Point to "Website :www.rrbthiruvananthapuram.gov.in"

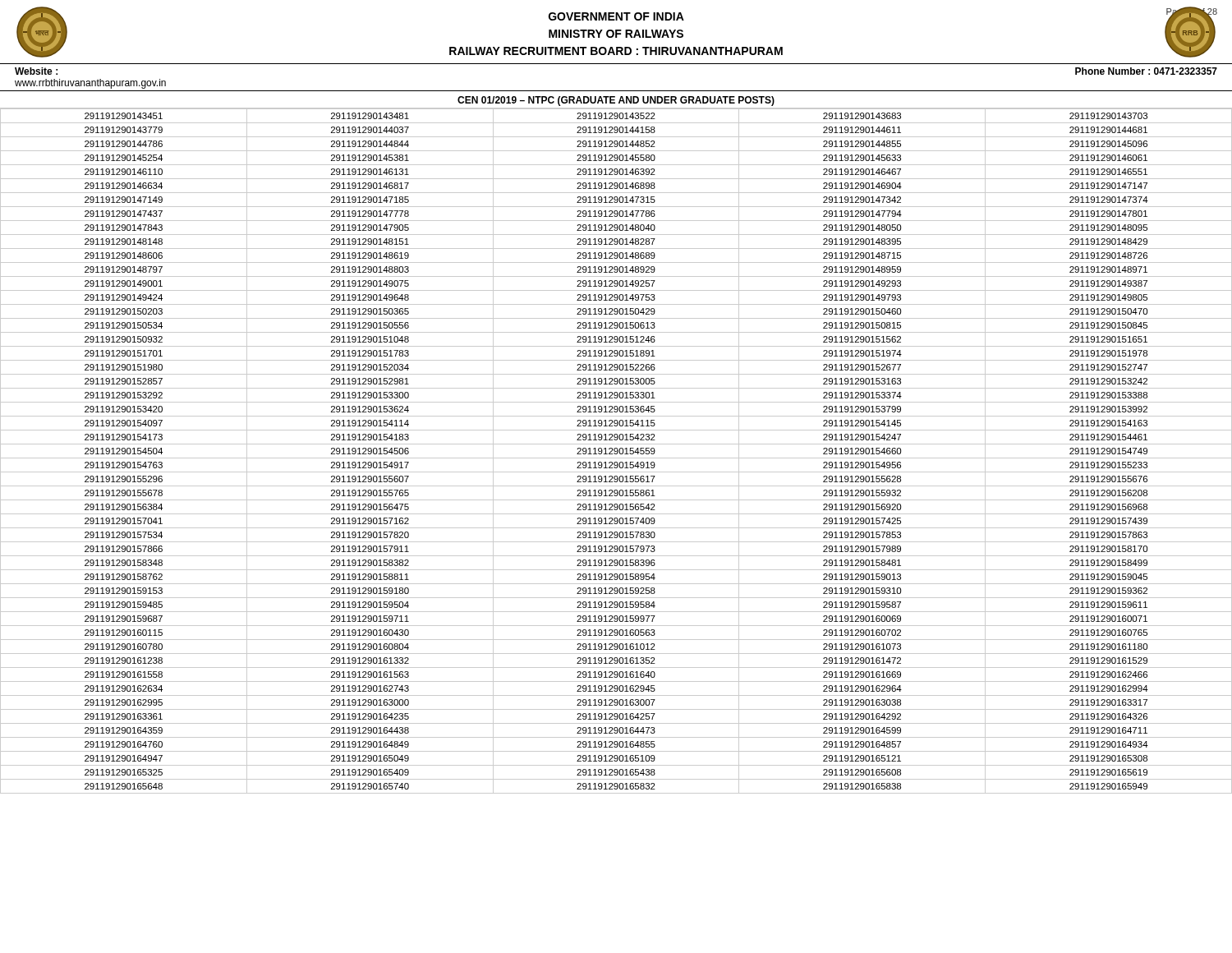point(91,77)
